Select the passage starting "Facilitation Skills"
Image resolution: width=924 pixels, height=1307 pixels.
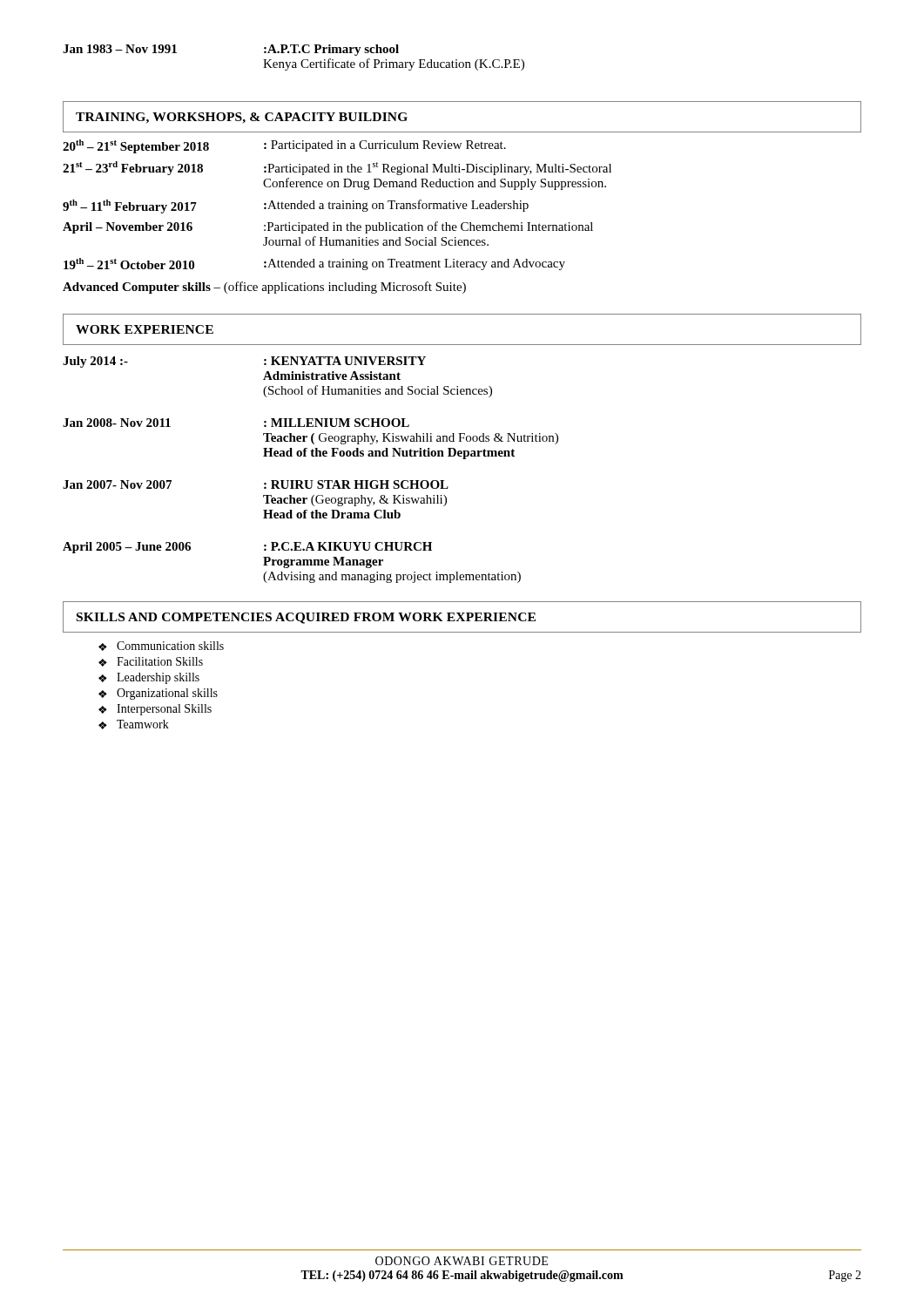(160, 662)
